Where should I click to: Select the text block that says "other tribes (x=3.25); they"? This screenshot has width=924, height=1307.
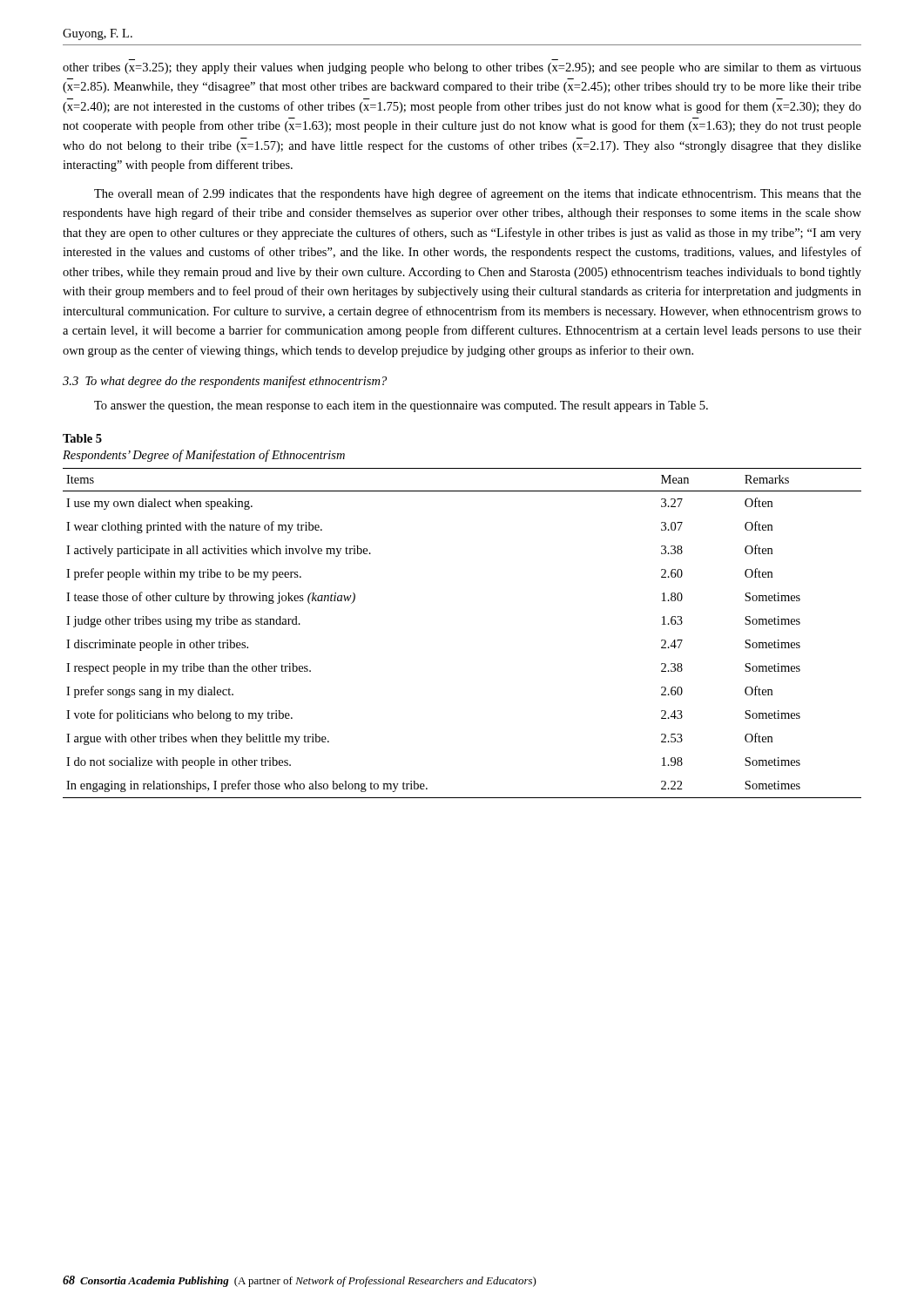[x=462, y=116]
